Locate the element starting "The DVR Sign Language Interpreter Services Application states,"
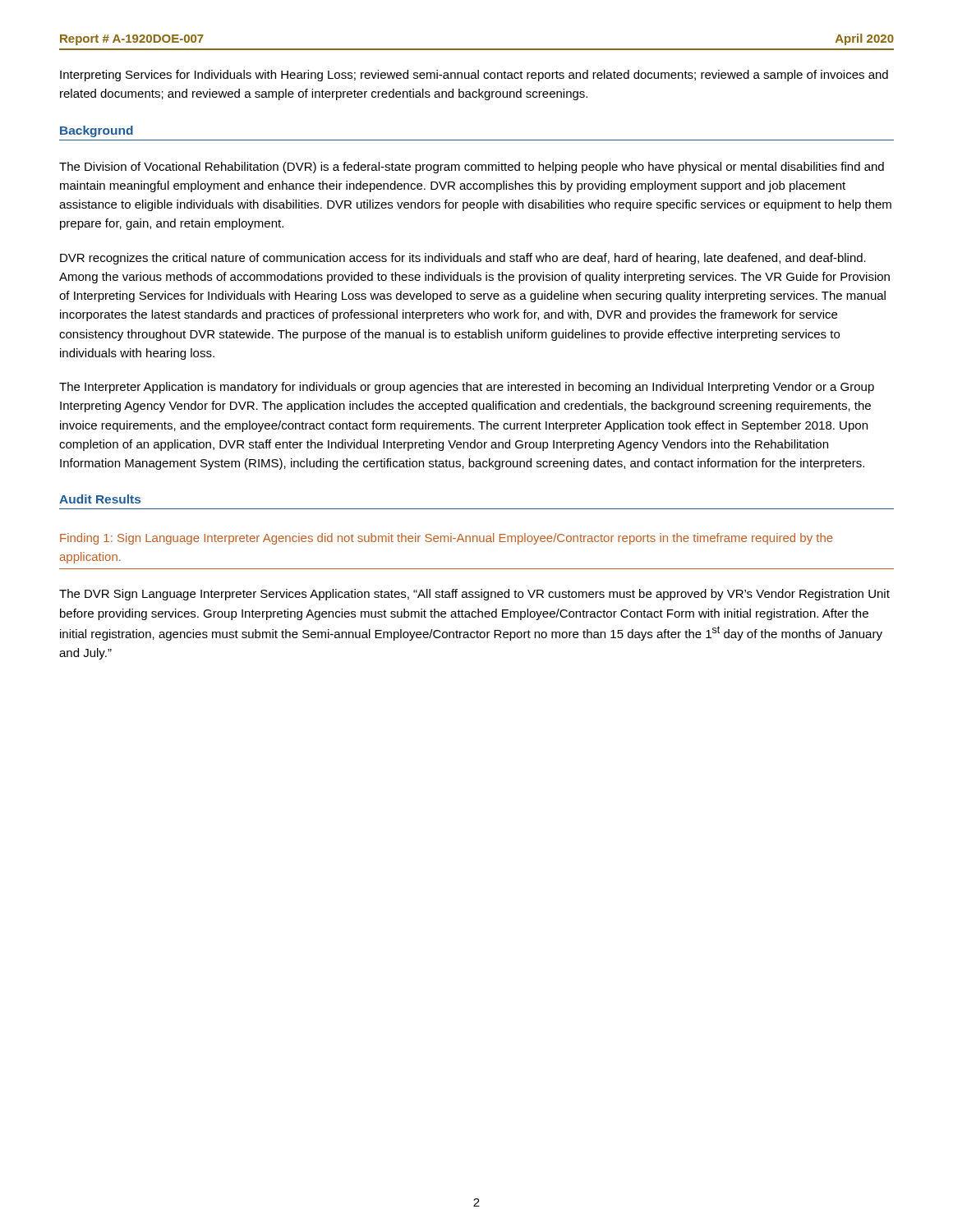The height and width of the screenshot is (1232, 953). [x=474, y=623]
